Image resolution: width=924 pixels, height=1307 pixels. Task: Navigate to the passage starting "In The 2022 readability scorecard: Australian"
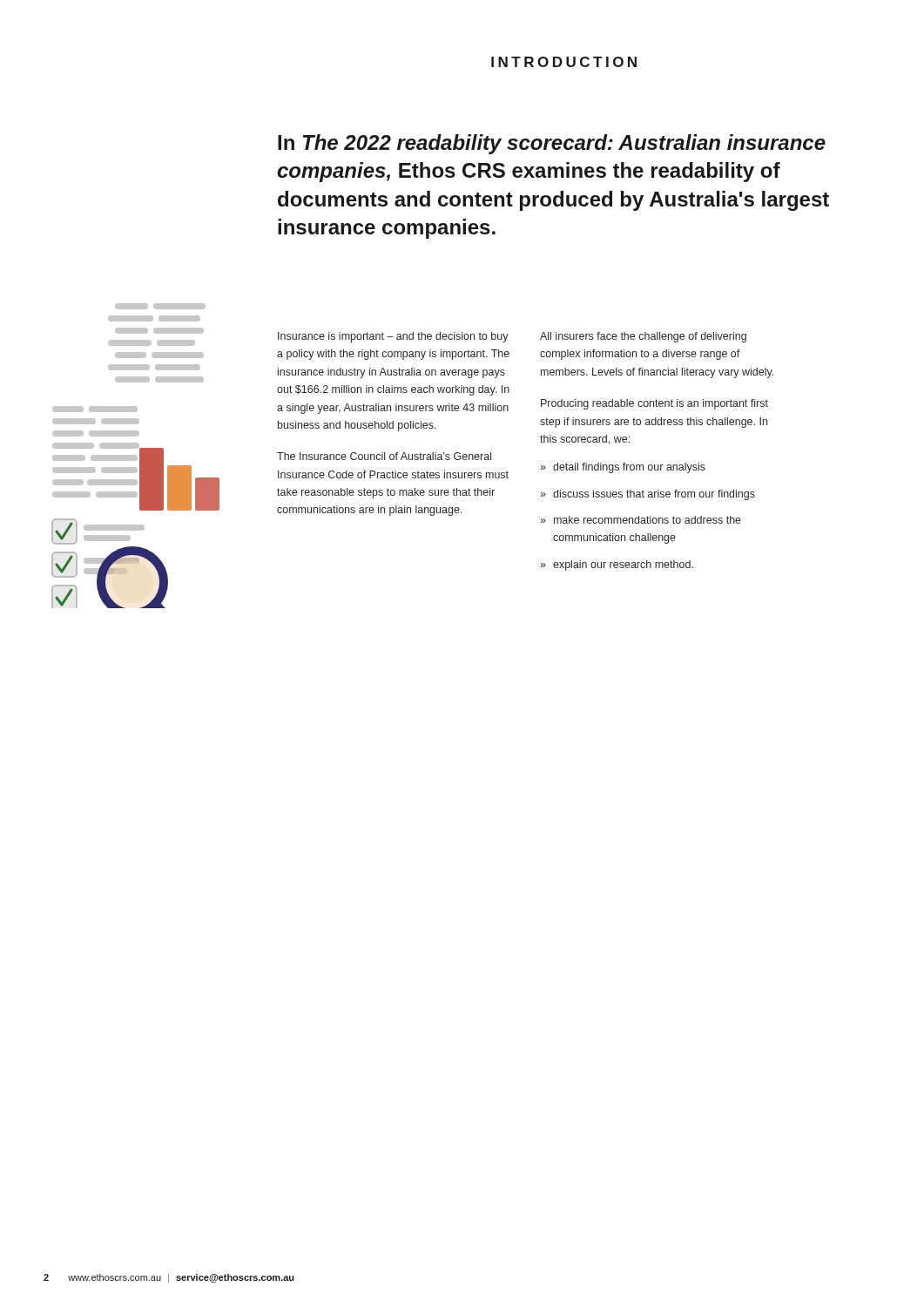(x=566, y=185)
